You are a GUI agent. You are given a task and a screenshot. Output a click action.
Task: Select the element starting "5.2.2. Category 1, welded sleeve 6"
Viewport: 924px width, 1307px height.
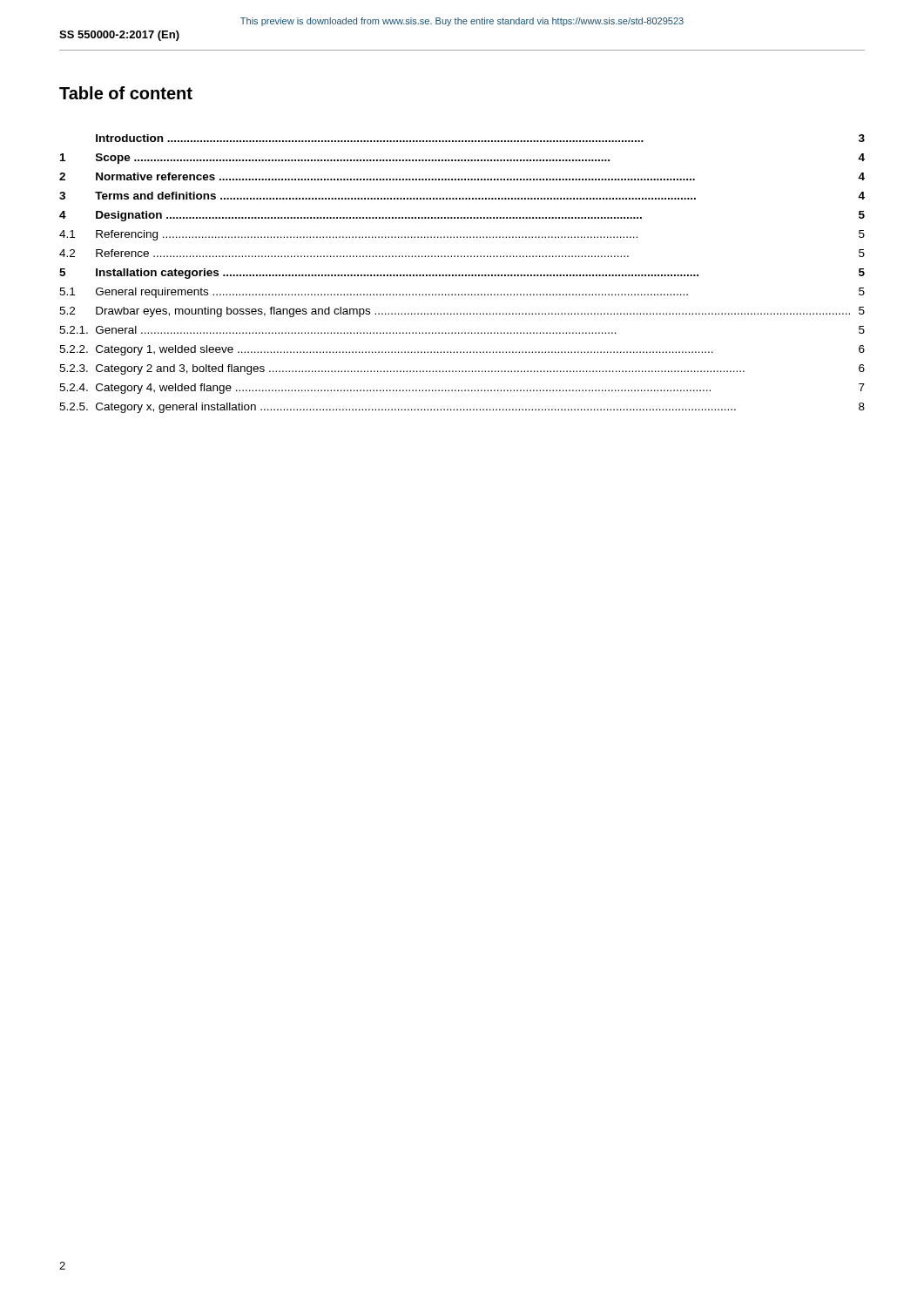coord(462,349)
